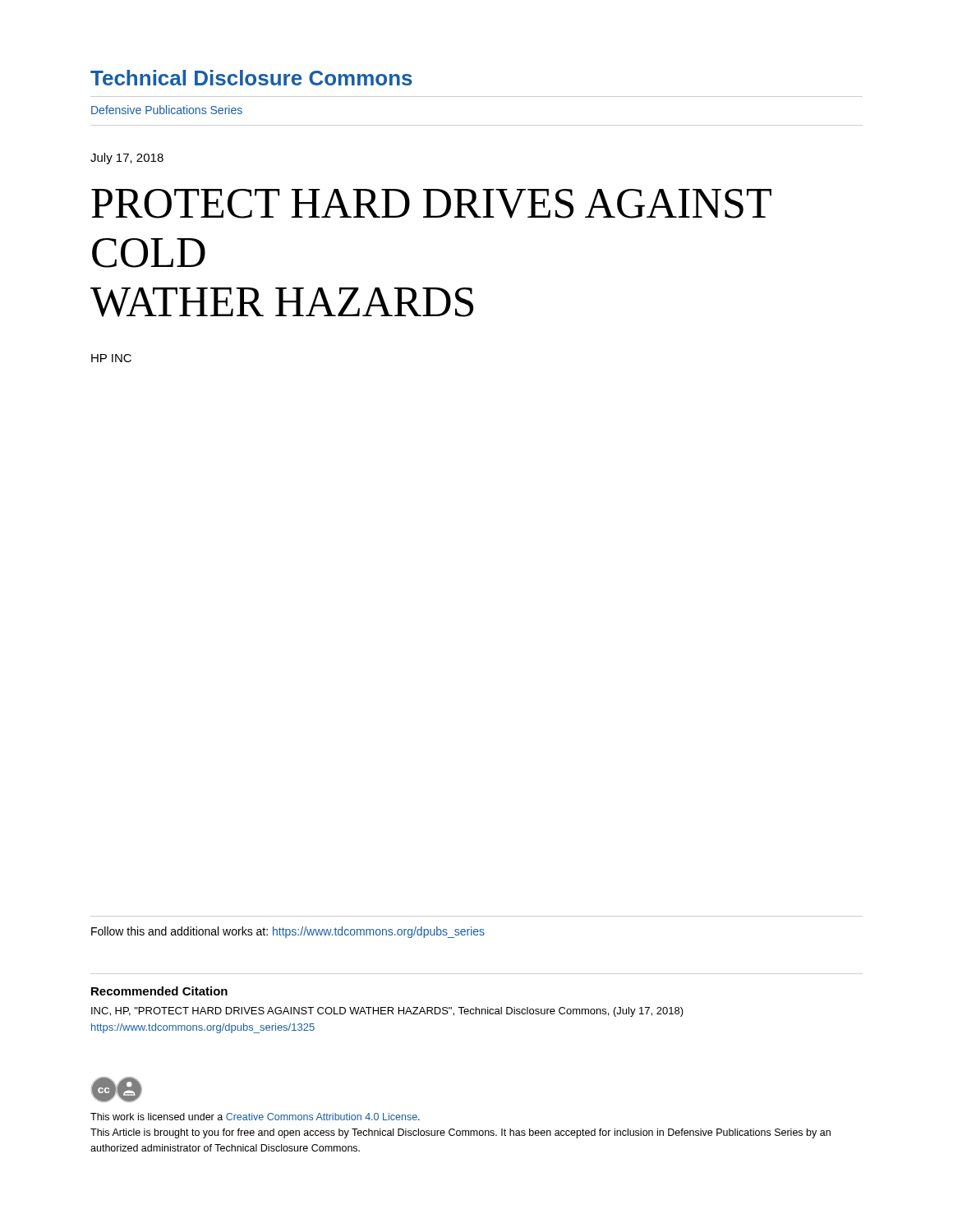Click on the element starting "Defensive Publications Series"
Viewport: 953px width, 1232px height.
coord(167,110)
